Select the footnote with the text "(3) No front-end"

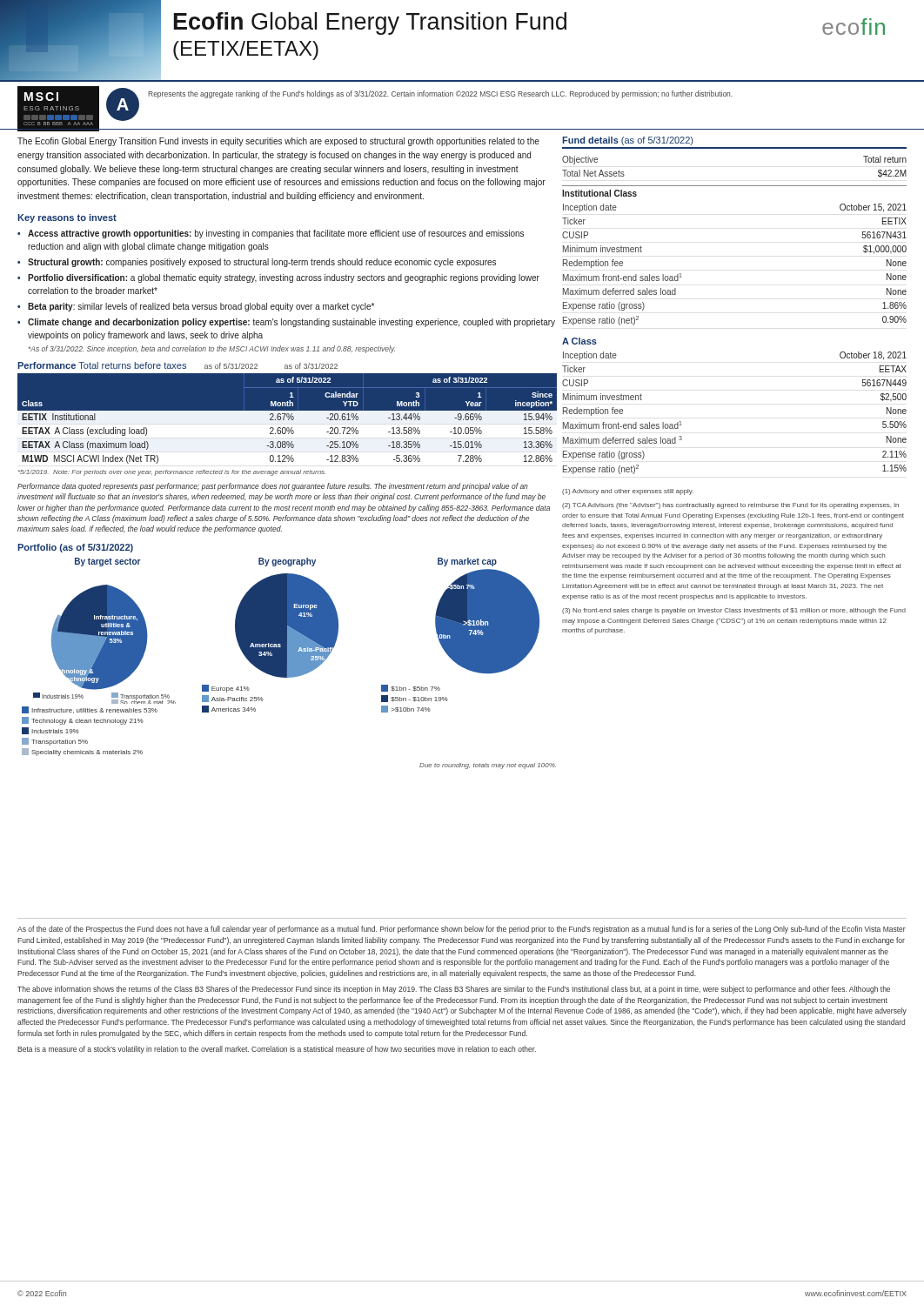[x=734, y=621]
